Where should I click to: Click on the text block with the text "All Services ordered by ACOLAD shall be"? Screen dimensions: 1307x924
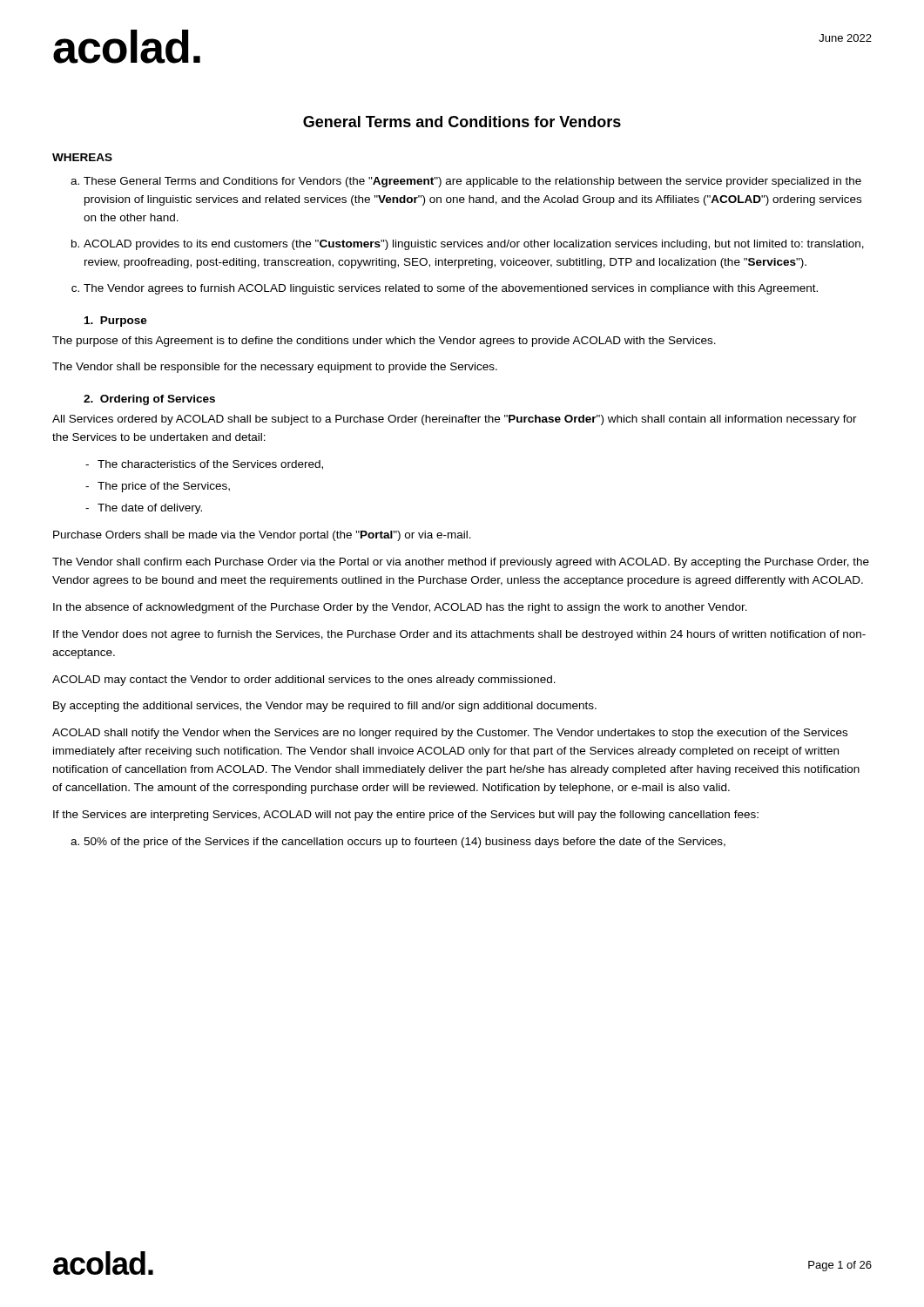454,428
